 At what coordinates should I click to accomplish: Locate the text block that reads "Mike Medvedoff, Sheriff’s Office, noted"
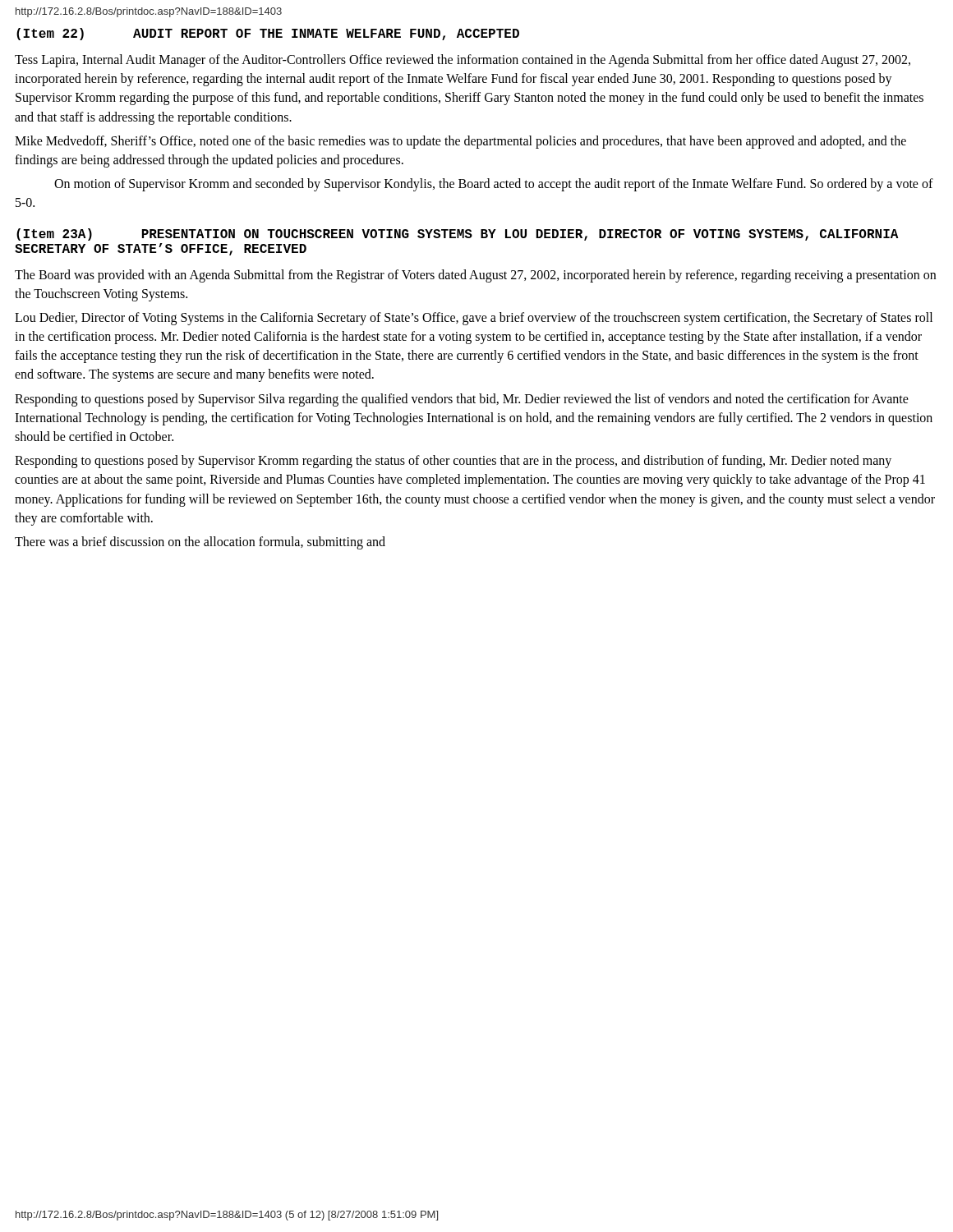(x=461, y=150)
